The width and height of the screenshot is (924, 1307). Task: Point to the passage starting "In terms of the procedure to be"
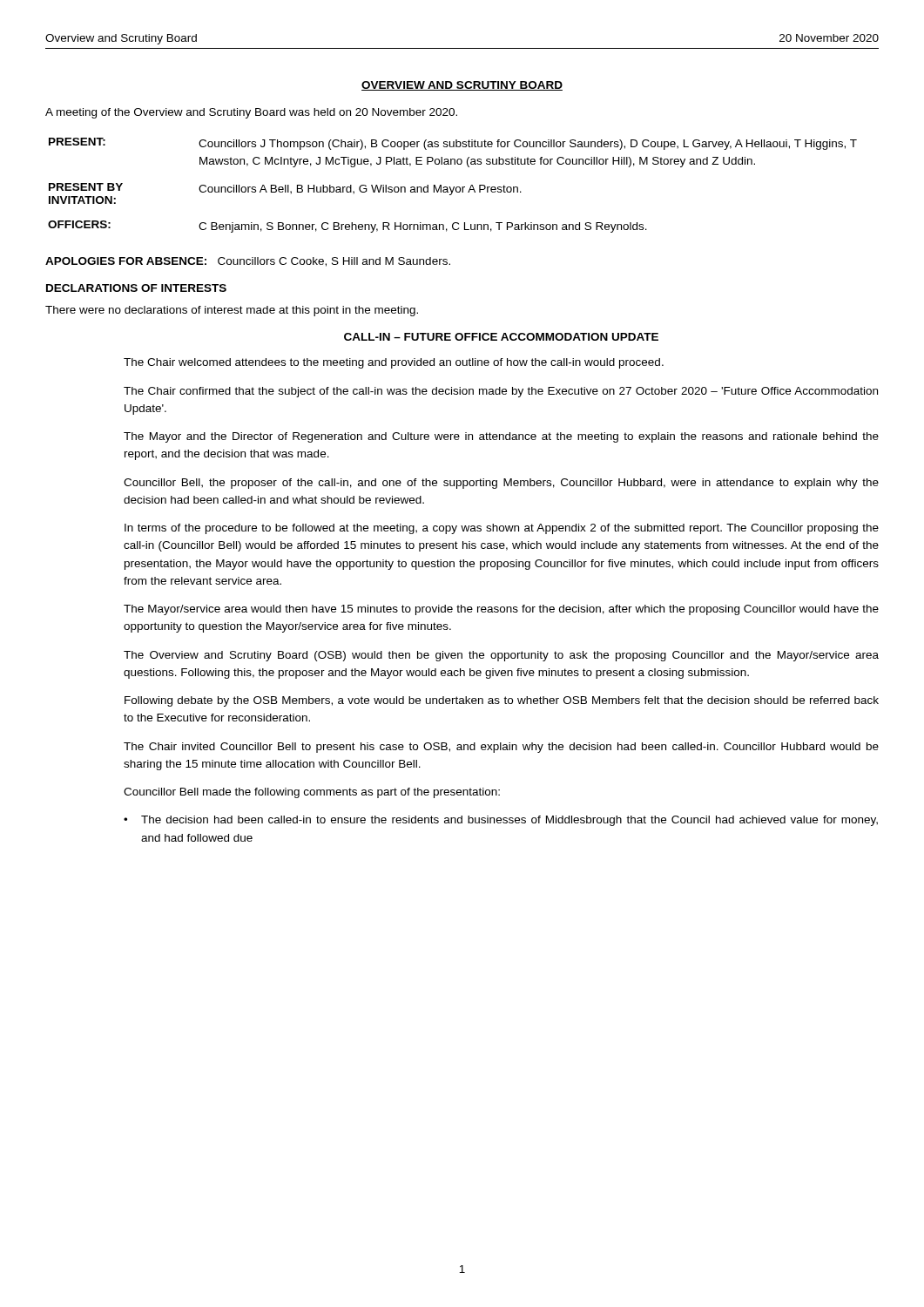coord(501,554)
